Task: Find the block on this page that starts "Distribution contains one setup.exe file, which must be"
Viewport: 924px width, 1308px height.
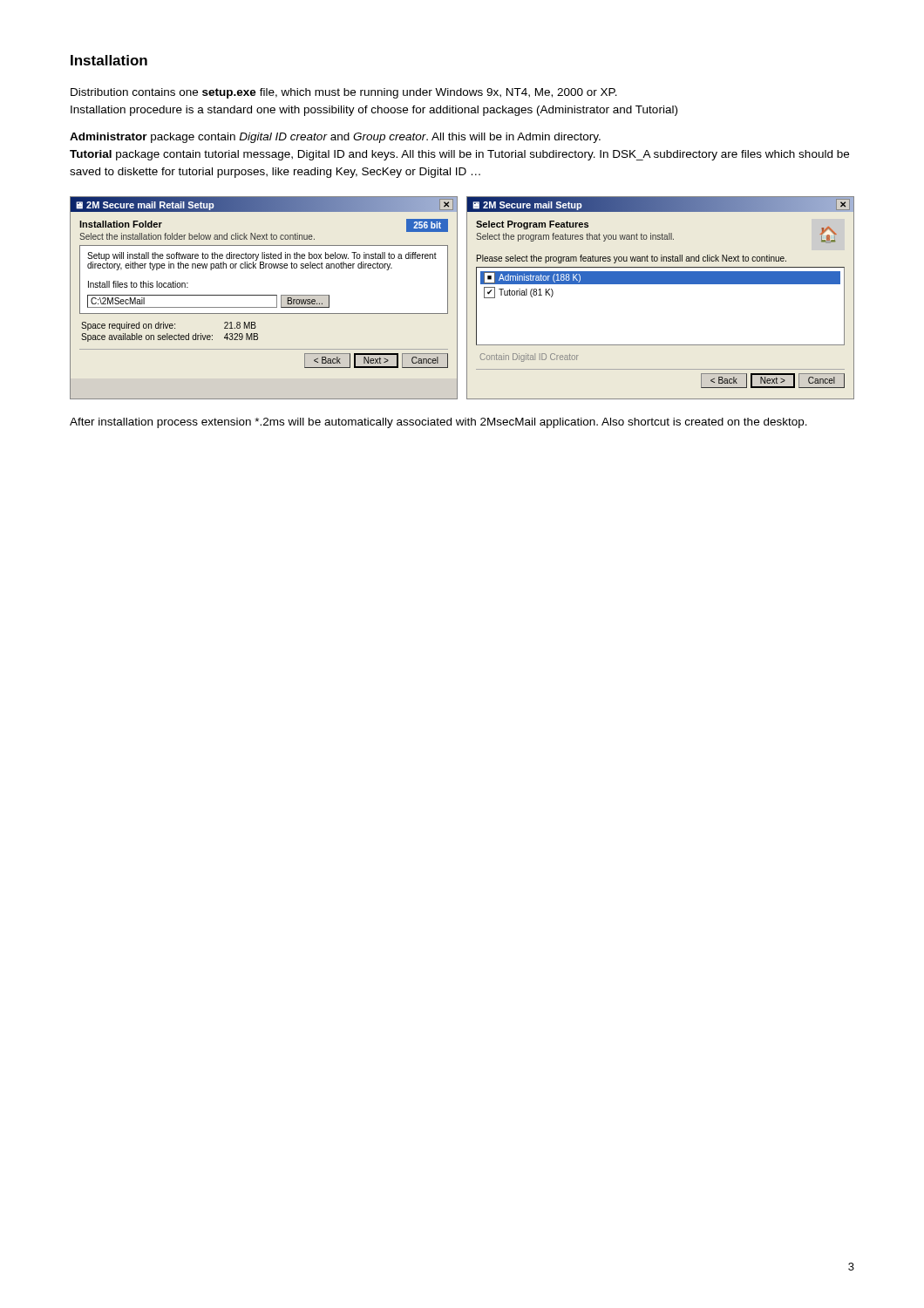Action: [374, 101]
